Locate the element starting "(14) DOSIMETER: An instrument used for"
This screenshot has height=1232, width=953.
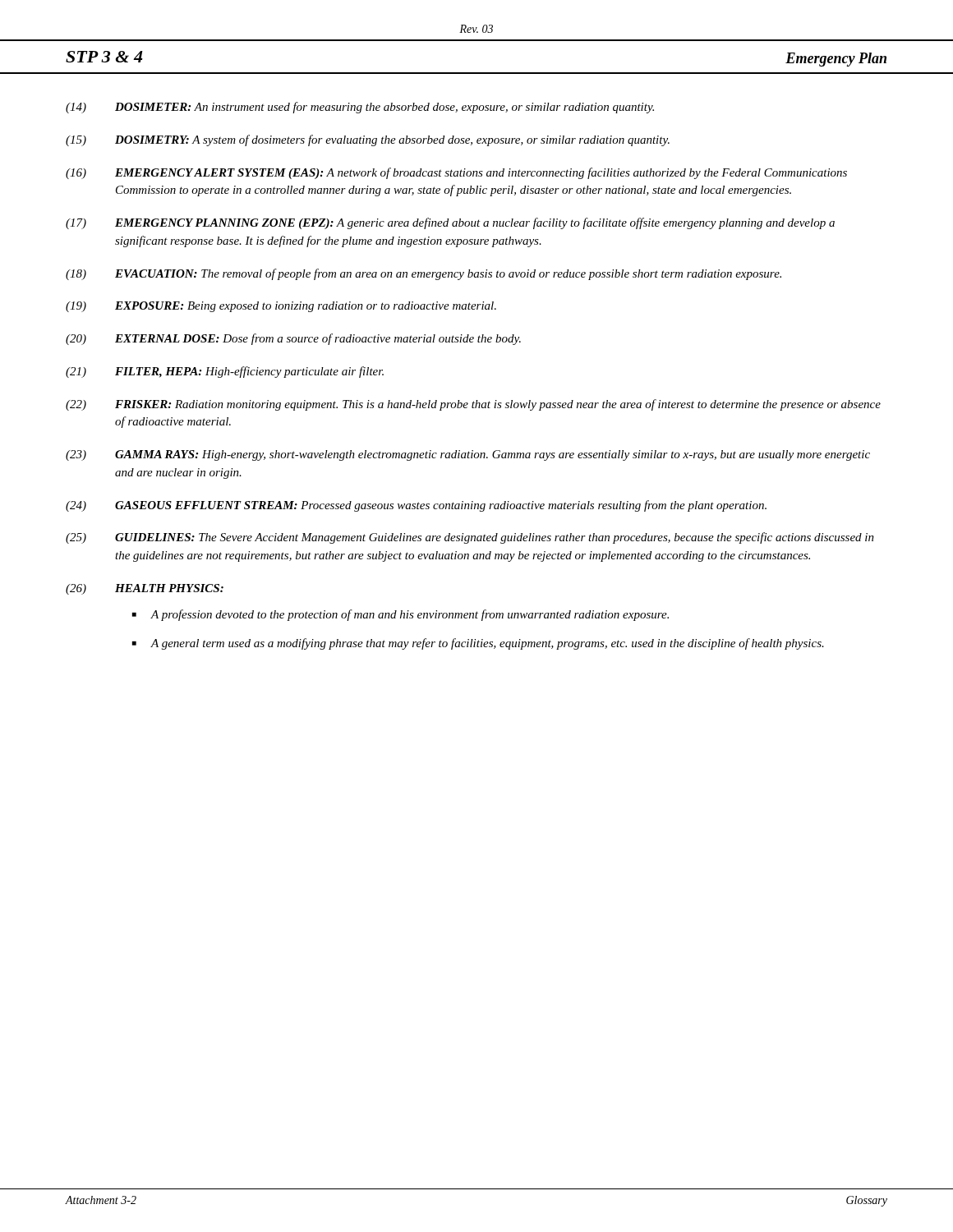(476, 107)
